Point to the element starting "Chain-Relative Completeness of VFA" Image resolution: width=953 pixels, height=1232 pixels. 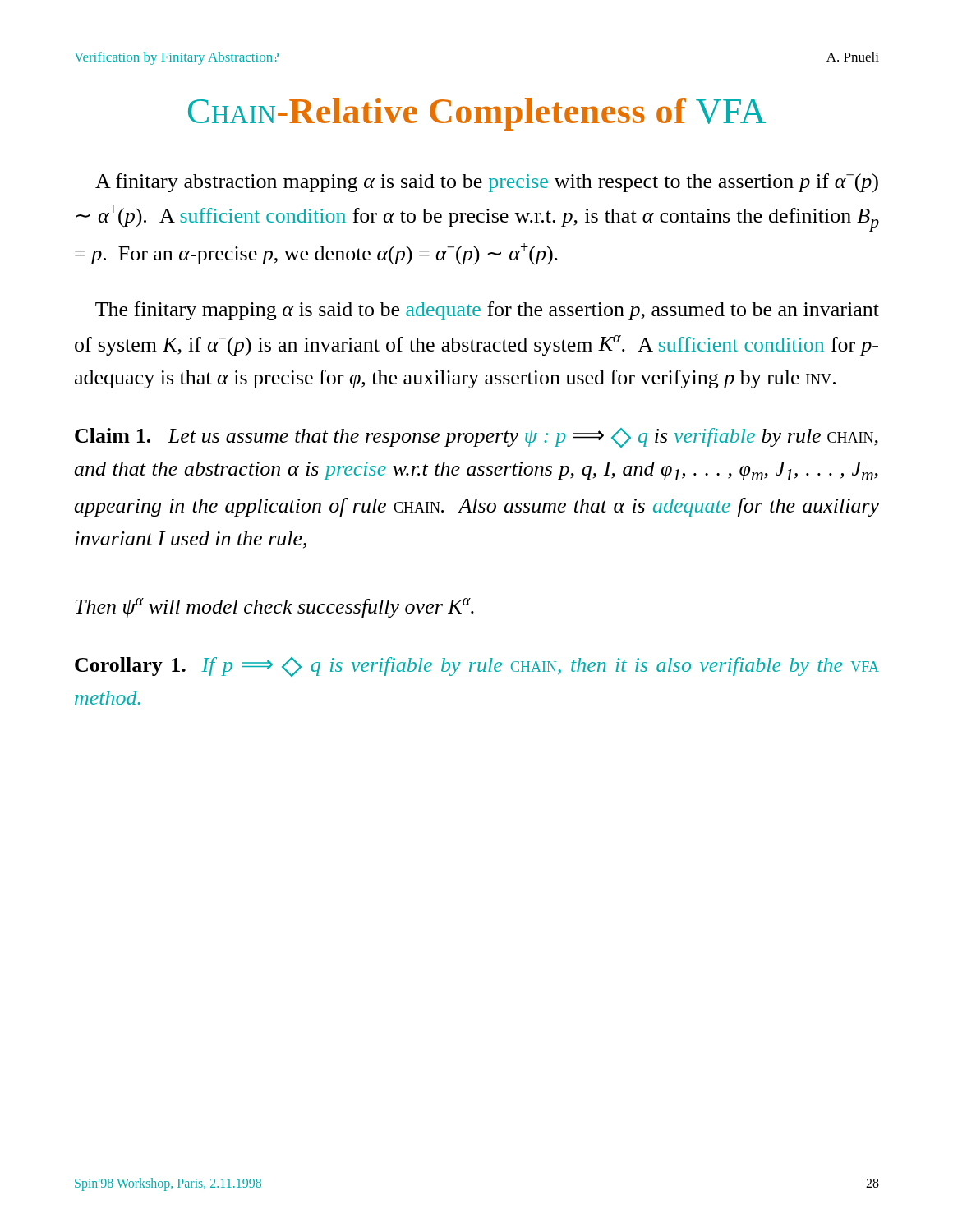[476, 111]
